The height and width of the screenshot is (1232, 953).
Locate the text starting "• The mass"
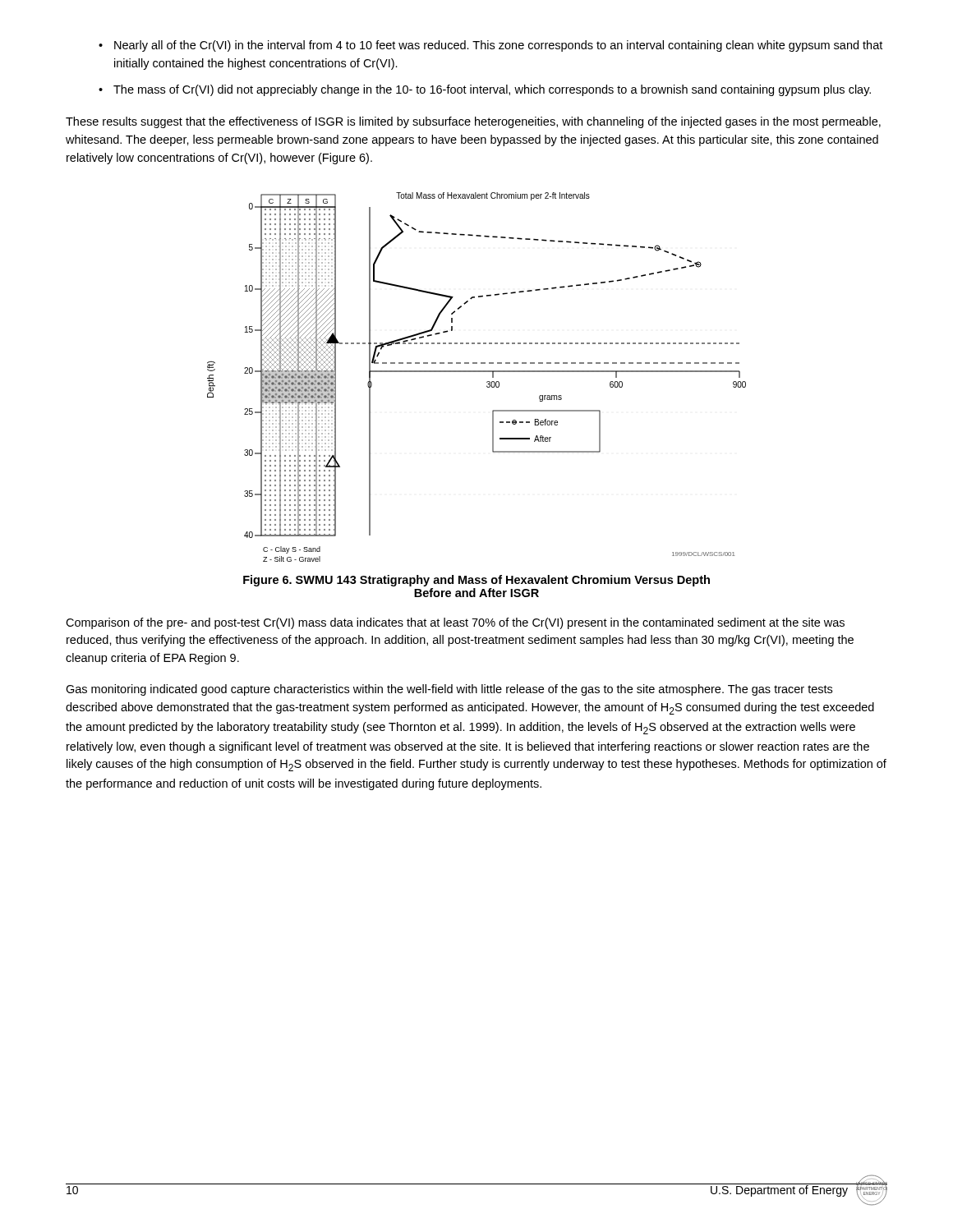(x=485, y=90)
